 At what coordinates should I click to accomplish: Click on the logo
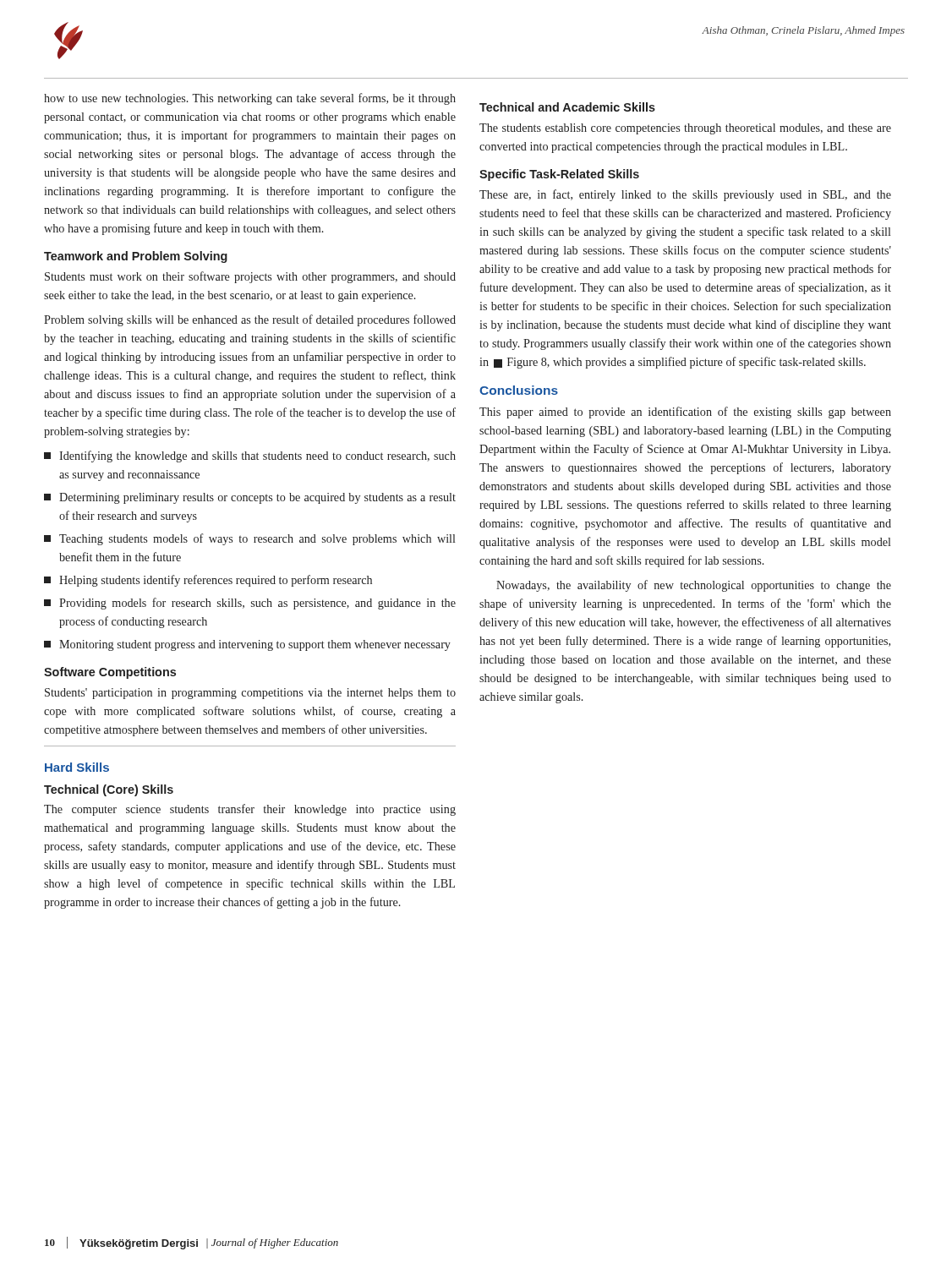[68, 40]
